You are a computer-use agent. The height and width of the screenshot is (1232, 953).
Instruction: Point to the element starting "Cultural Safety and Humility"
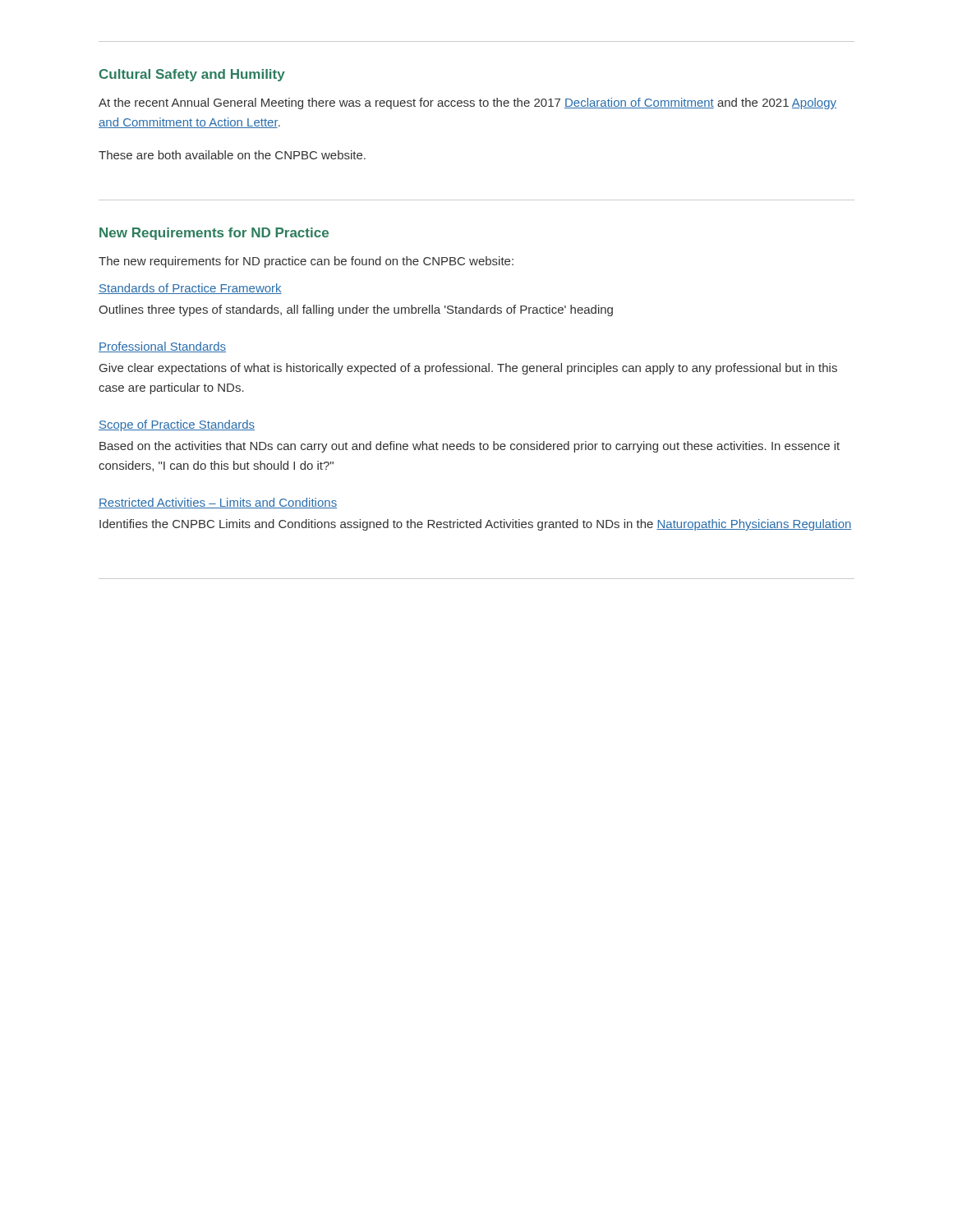pyautogui.click(x=192, y=74)
